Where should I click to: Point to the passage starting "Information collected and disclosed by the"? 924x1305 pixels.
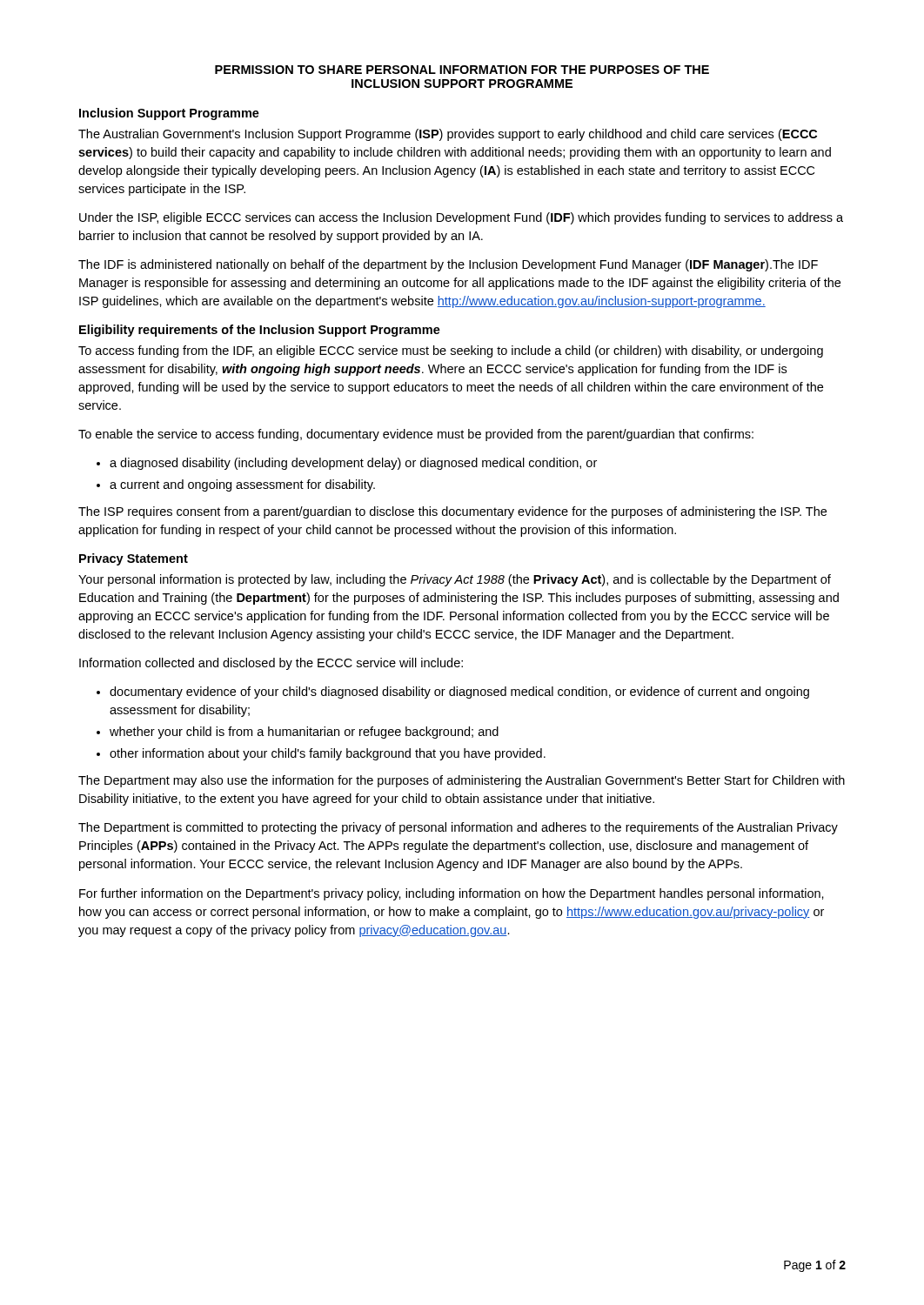[271, 663]
